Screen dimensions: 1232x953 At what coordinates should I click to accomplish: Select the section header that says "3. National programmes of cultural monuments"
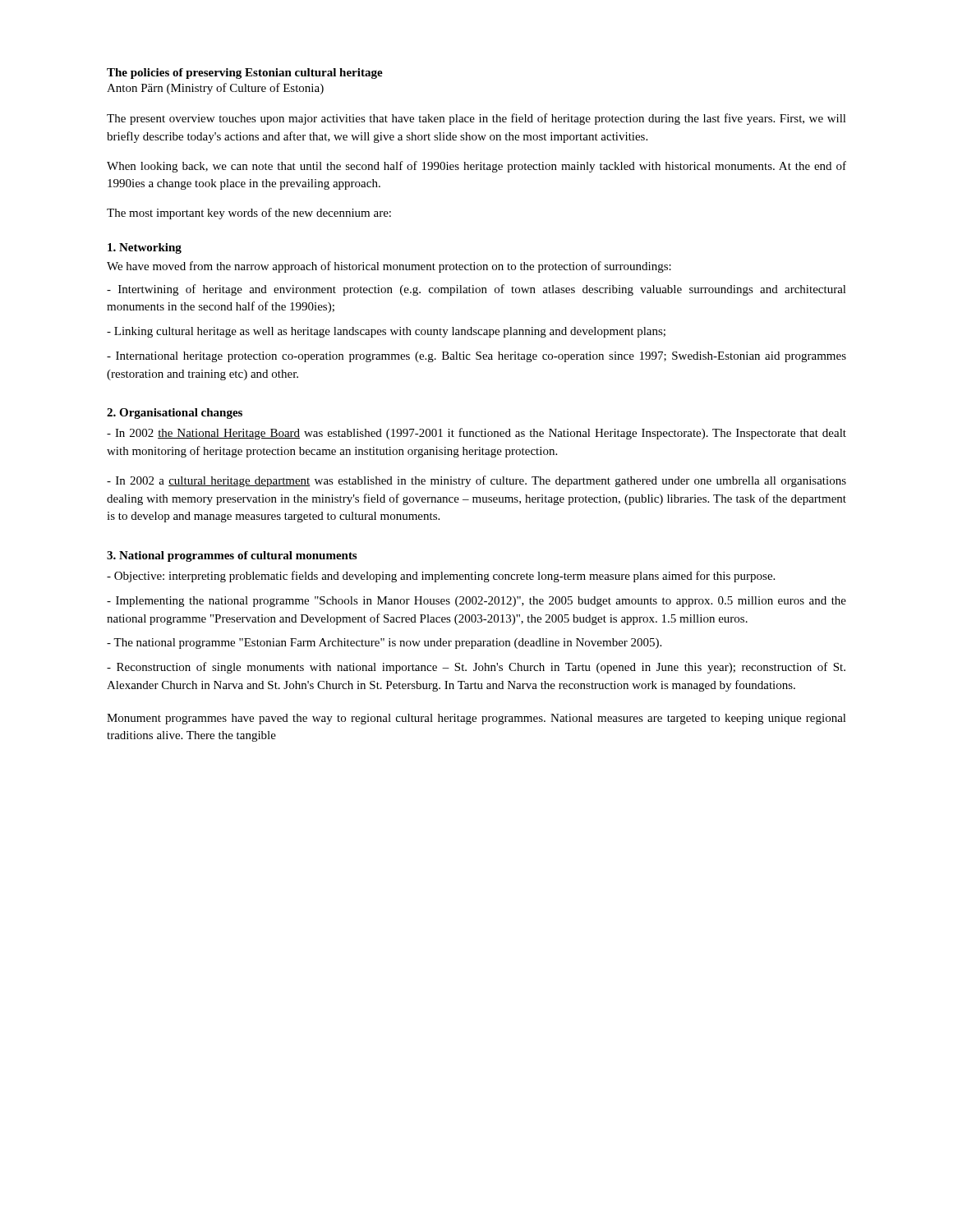232,555
